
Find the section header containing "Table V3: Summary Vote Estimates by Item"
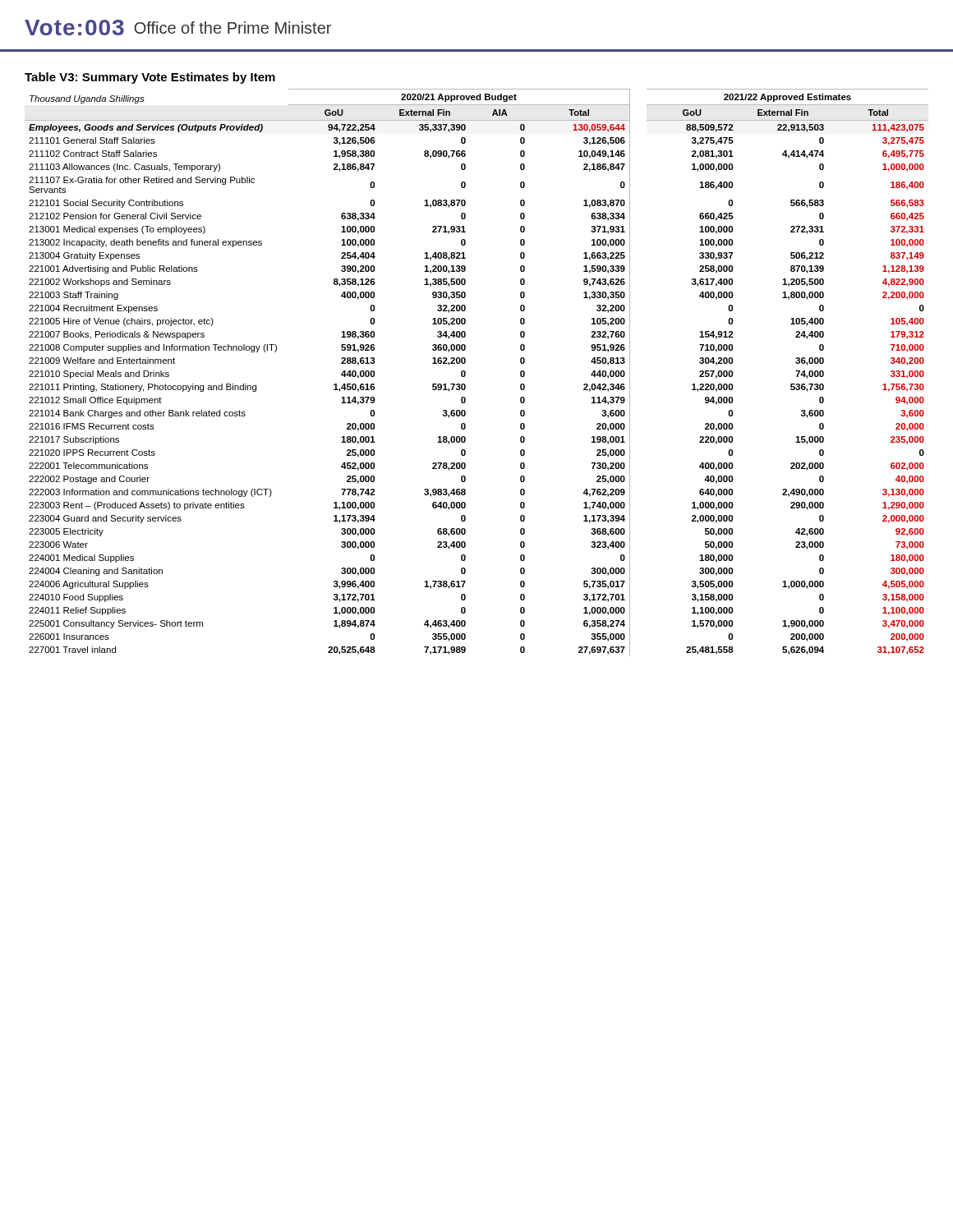pyautogui.click(x=150, y=77)
